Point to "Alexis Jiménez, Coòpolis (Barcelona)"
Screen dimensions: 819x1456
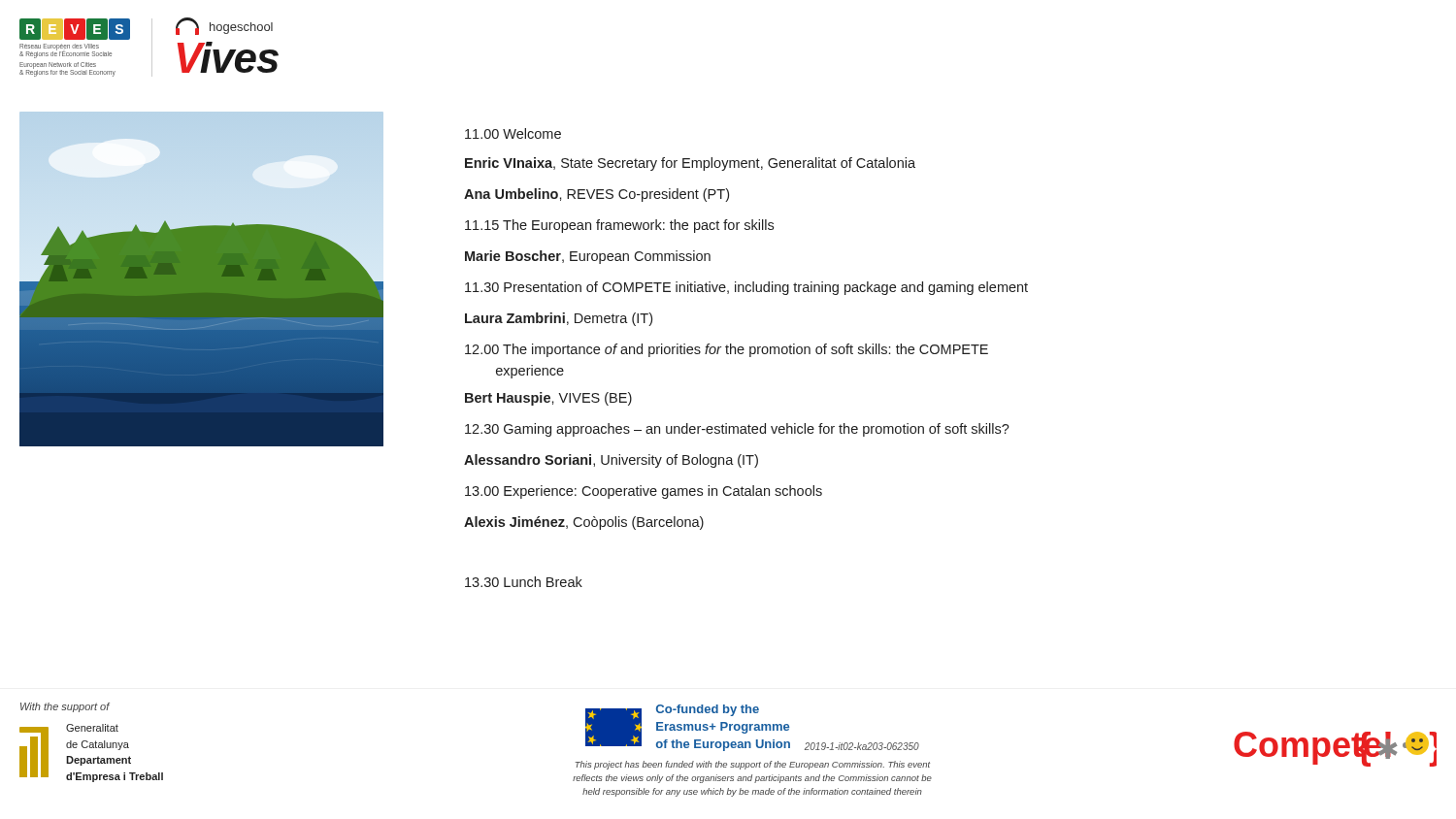584,523
